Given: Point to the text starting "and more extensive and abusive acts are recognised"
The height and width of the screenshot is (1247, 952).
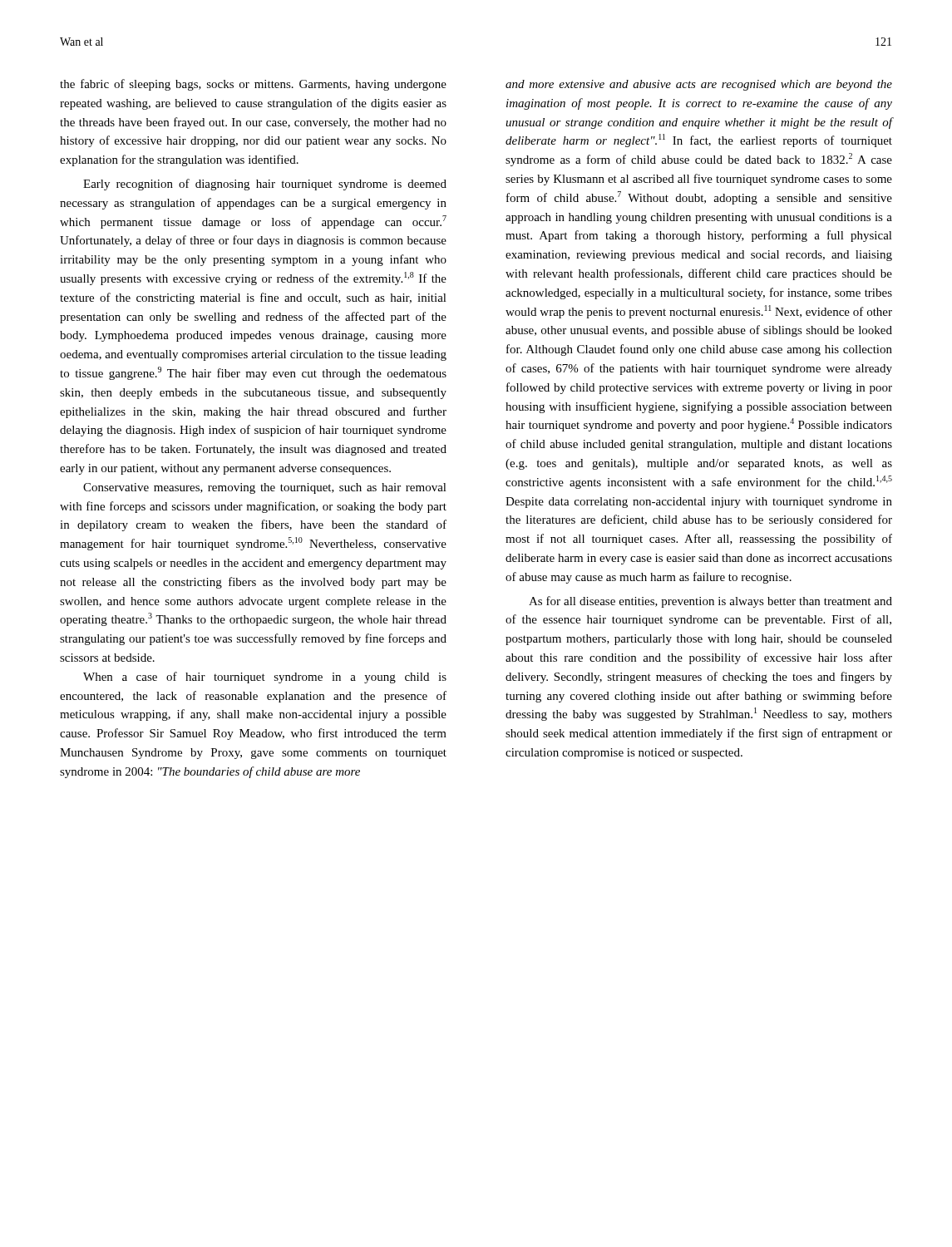Looking at the screenshot, I should [x=699, y=418].
